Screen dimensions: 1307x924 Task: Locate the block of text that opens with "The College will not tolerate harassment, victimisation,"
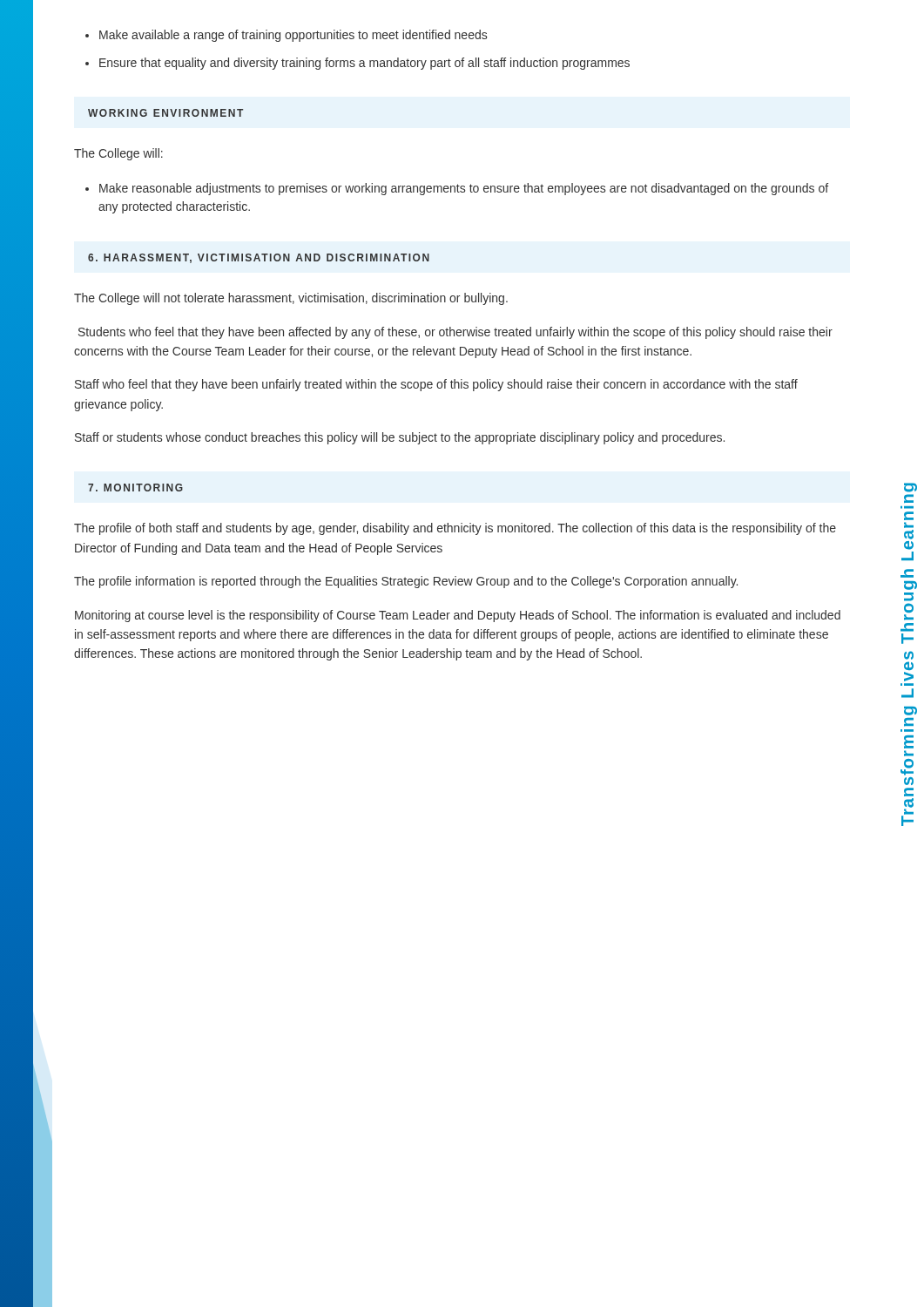pos(291,298)
